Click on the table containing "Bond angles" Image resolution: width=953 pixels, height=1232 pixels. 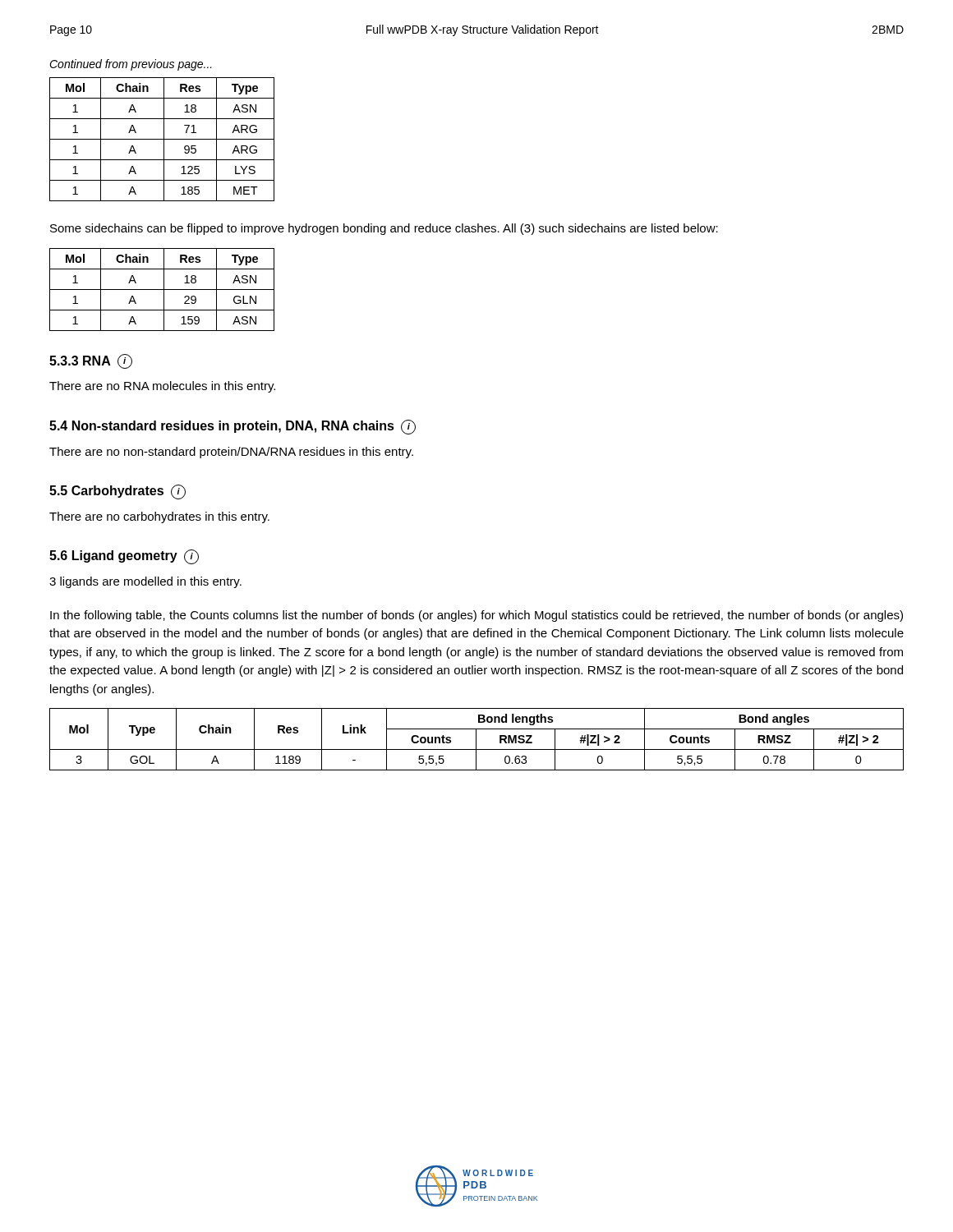(x=476, y=739)
